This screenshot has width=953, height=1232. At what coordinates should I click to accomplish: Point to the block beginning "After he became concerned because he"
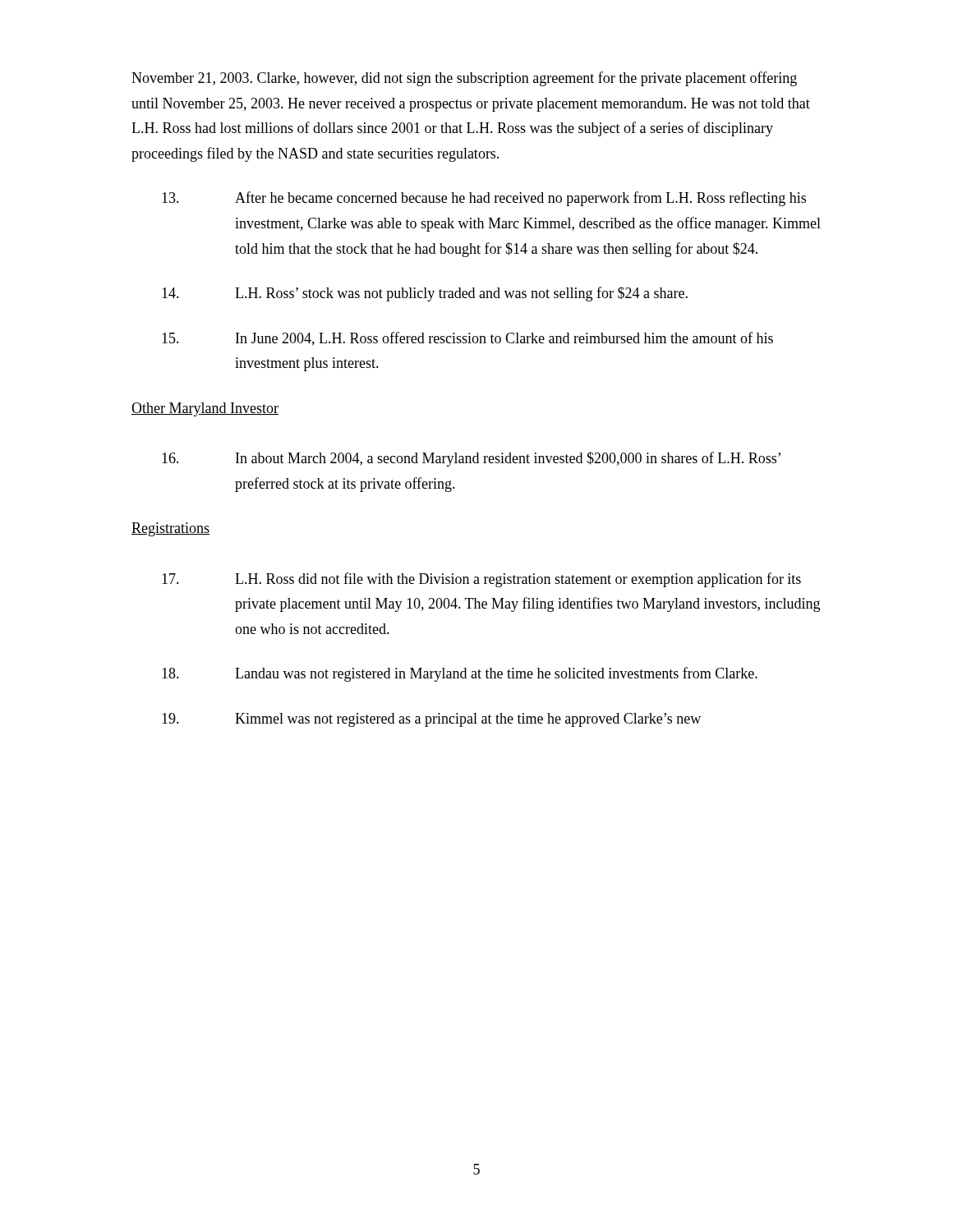click(x=476, y=224)
